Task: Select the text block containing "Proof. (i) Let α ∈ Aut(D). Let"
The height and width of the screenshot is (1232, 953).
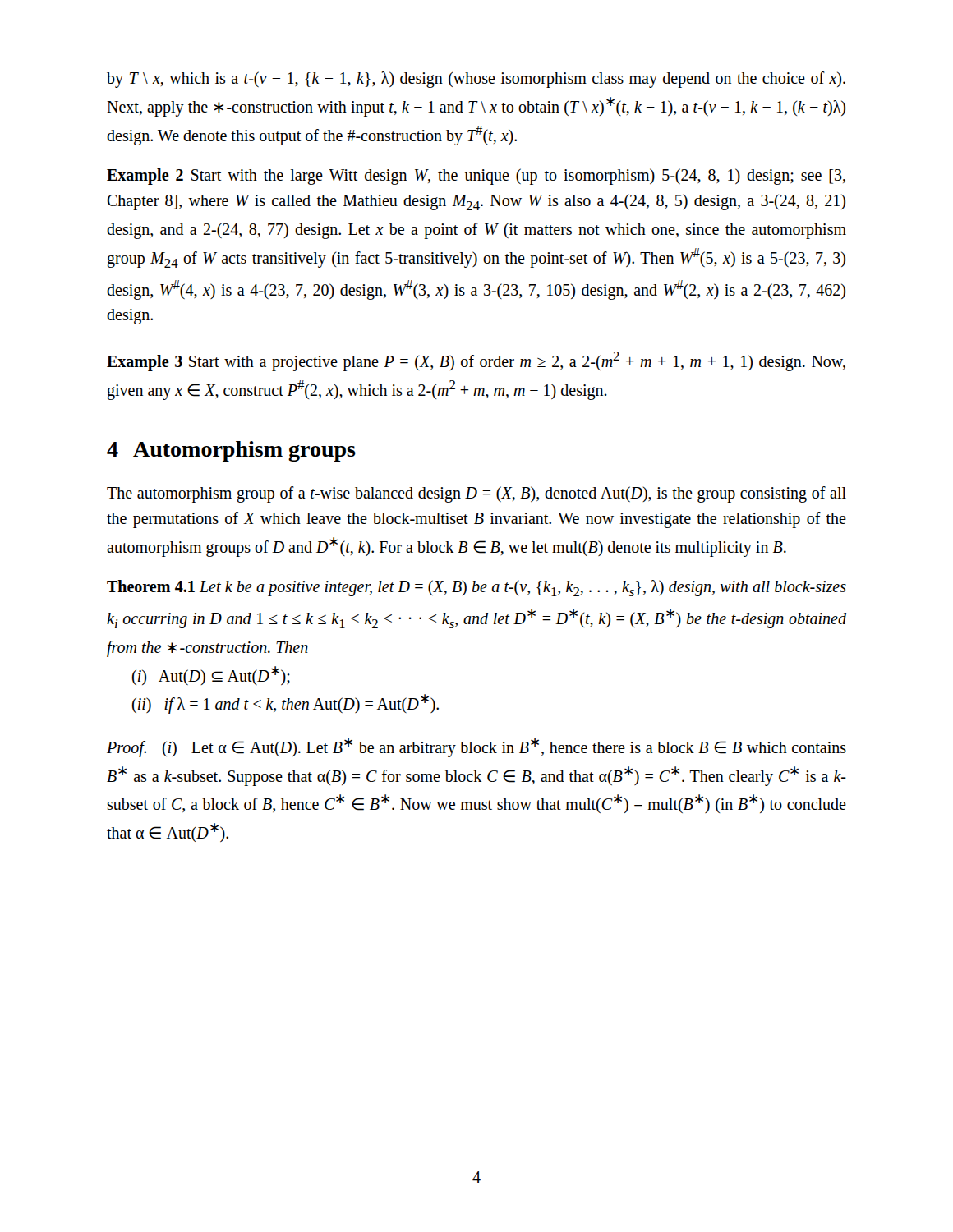Action: click(x=476, y=788)
